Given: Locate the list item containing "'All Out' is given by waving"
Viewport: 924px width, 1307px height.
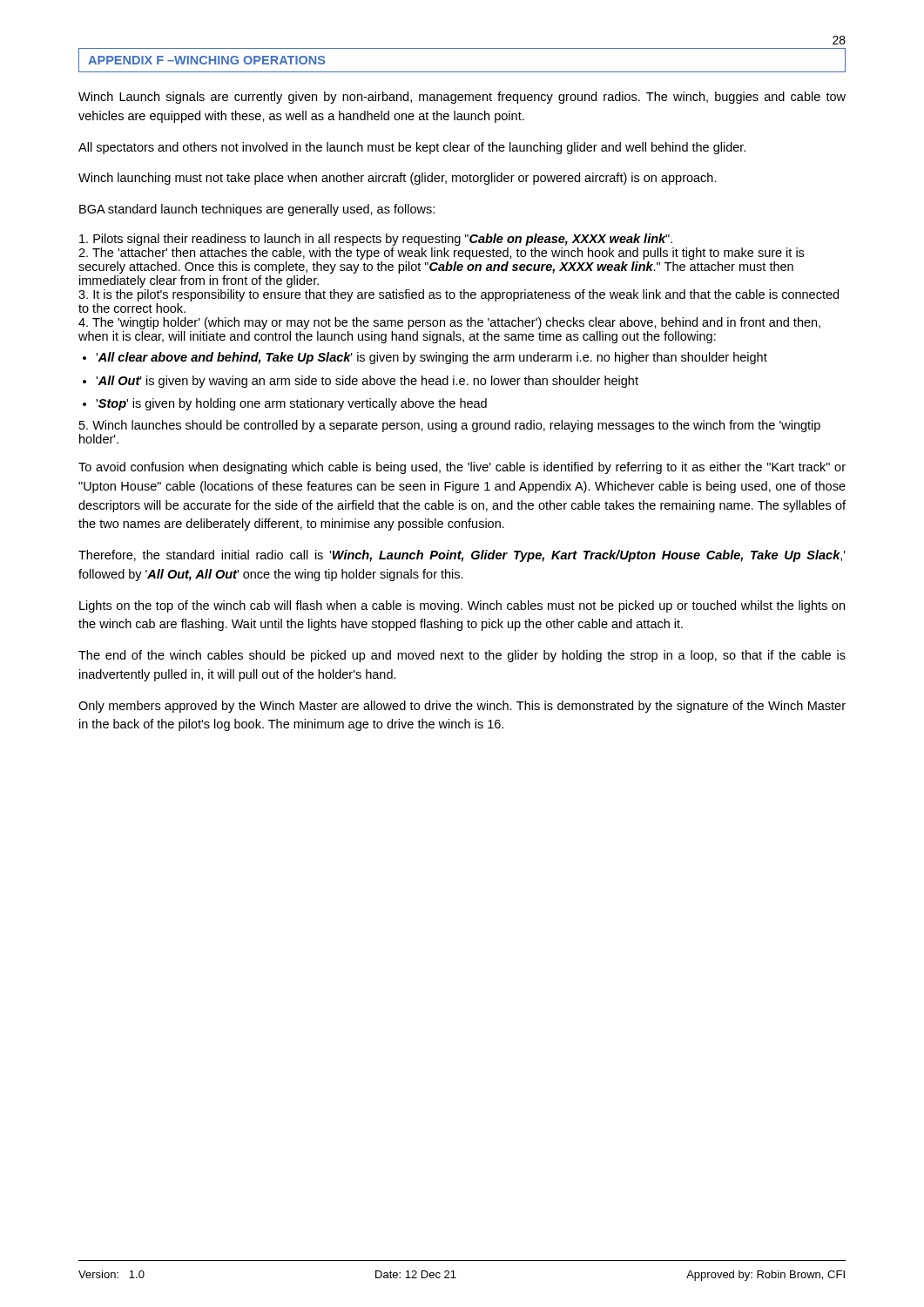Looking at the screenshot, I should (471, 381).
